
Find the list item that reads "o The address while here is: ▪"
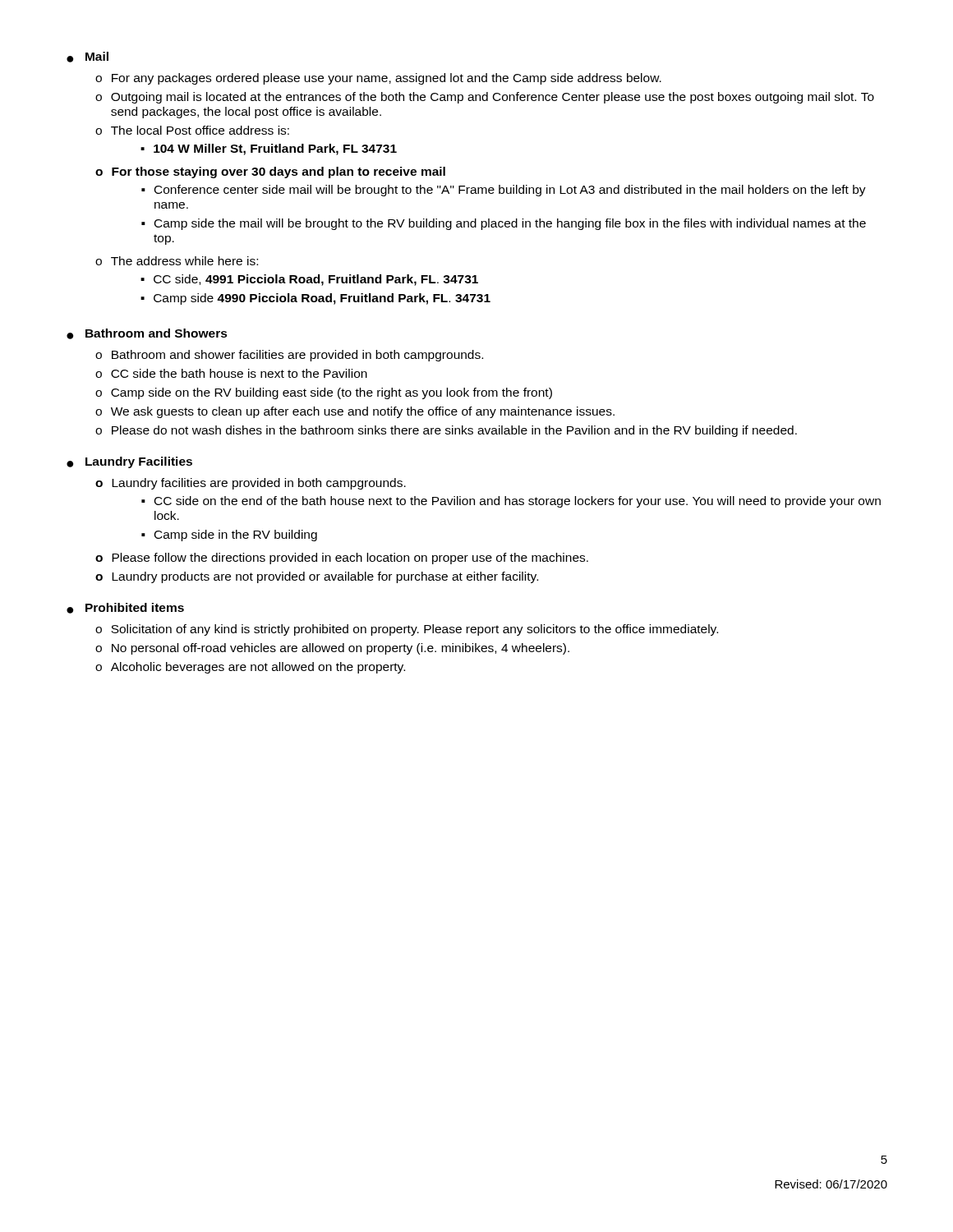pos(177,261)
